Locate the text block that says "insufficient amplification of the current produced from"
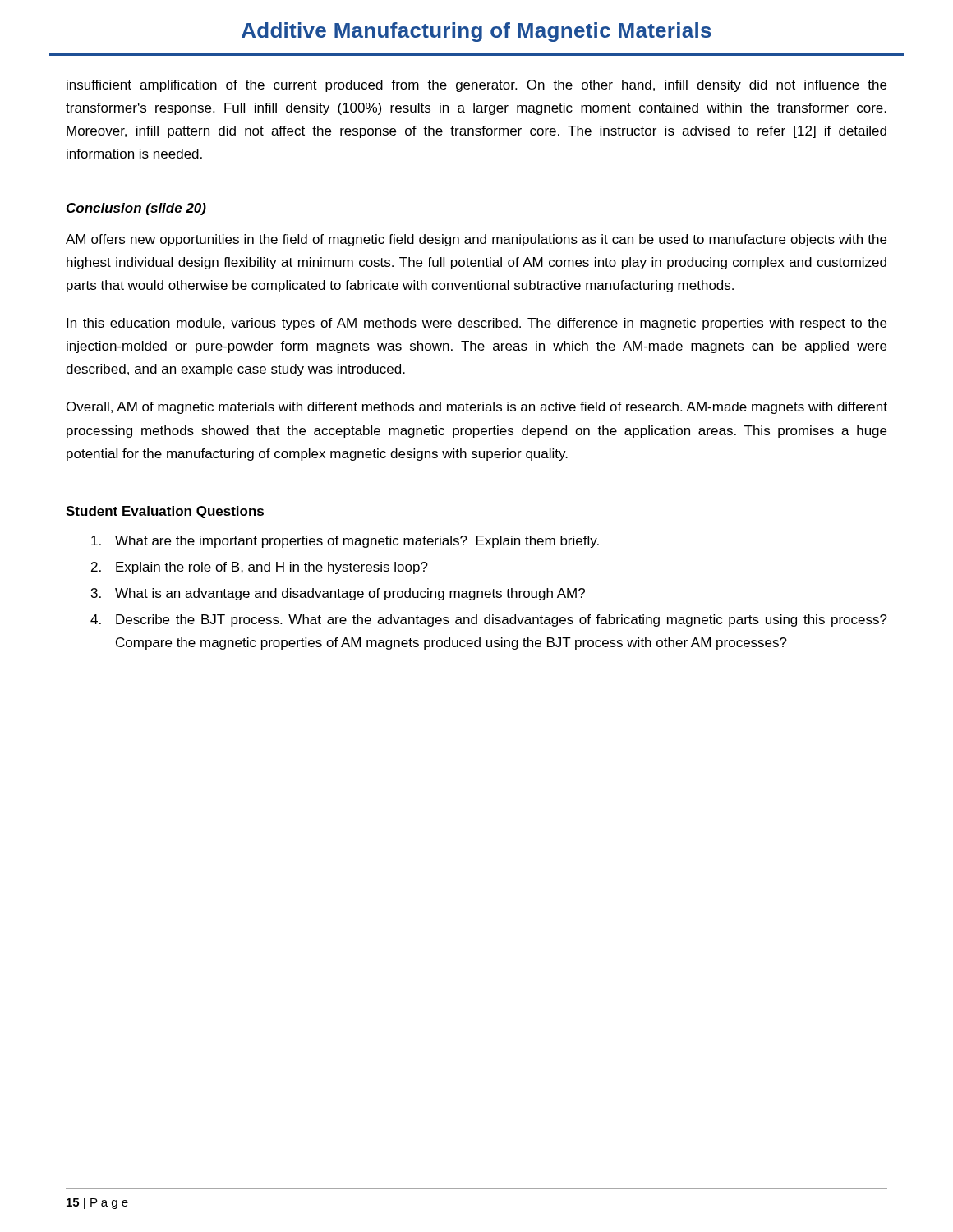Screen dimensions: 1232x953 [x=476, y=120]
